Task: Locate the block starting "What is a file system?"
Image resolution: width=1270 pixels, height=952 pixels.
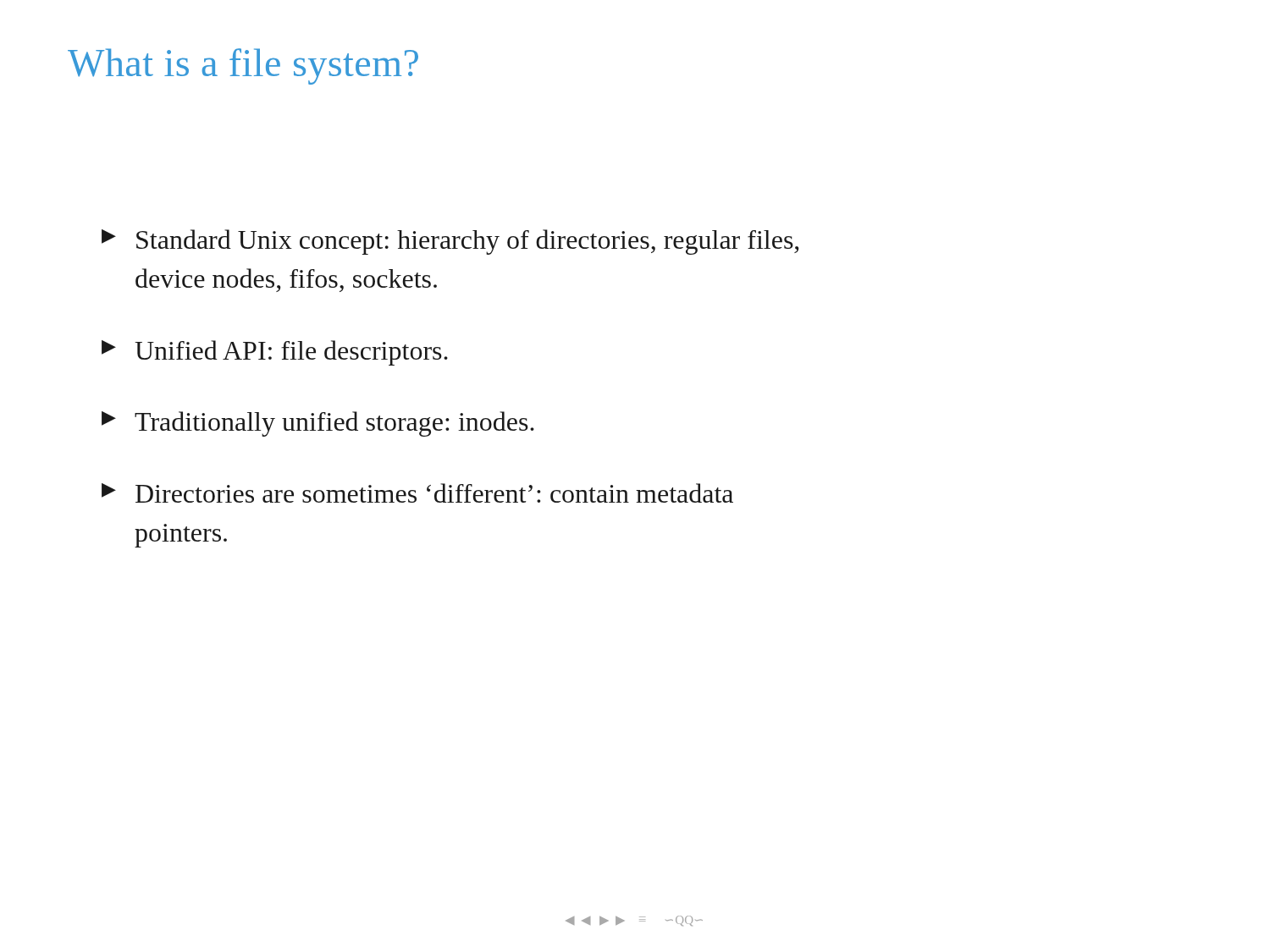Action: point(244,63)
